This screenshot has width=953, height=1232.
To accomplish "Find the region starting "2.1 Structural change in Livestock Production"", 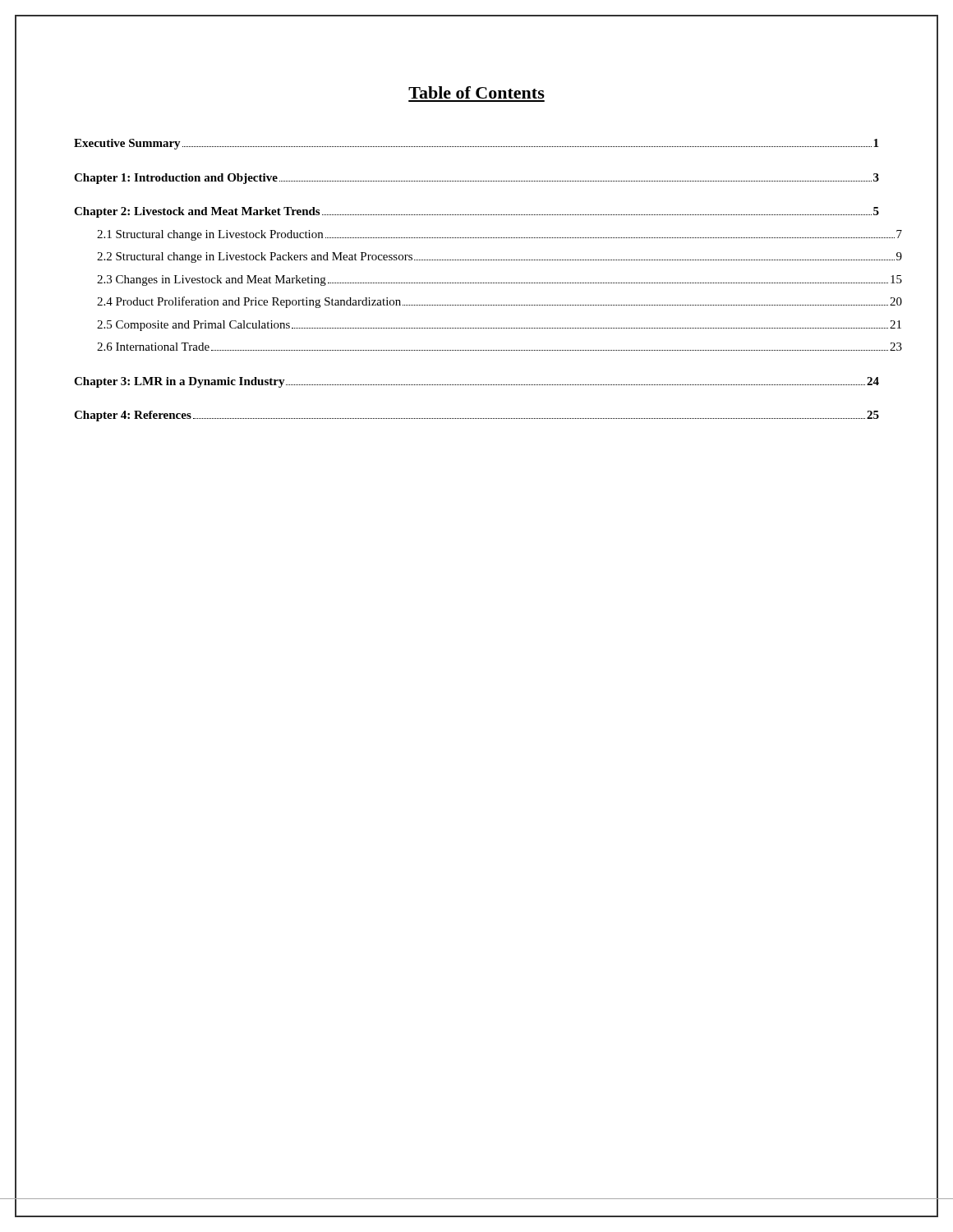I will pyautogui.click(x=500, y=234).
